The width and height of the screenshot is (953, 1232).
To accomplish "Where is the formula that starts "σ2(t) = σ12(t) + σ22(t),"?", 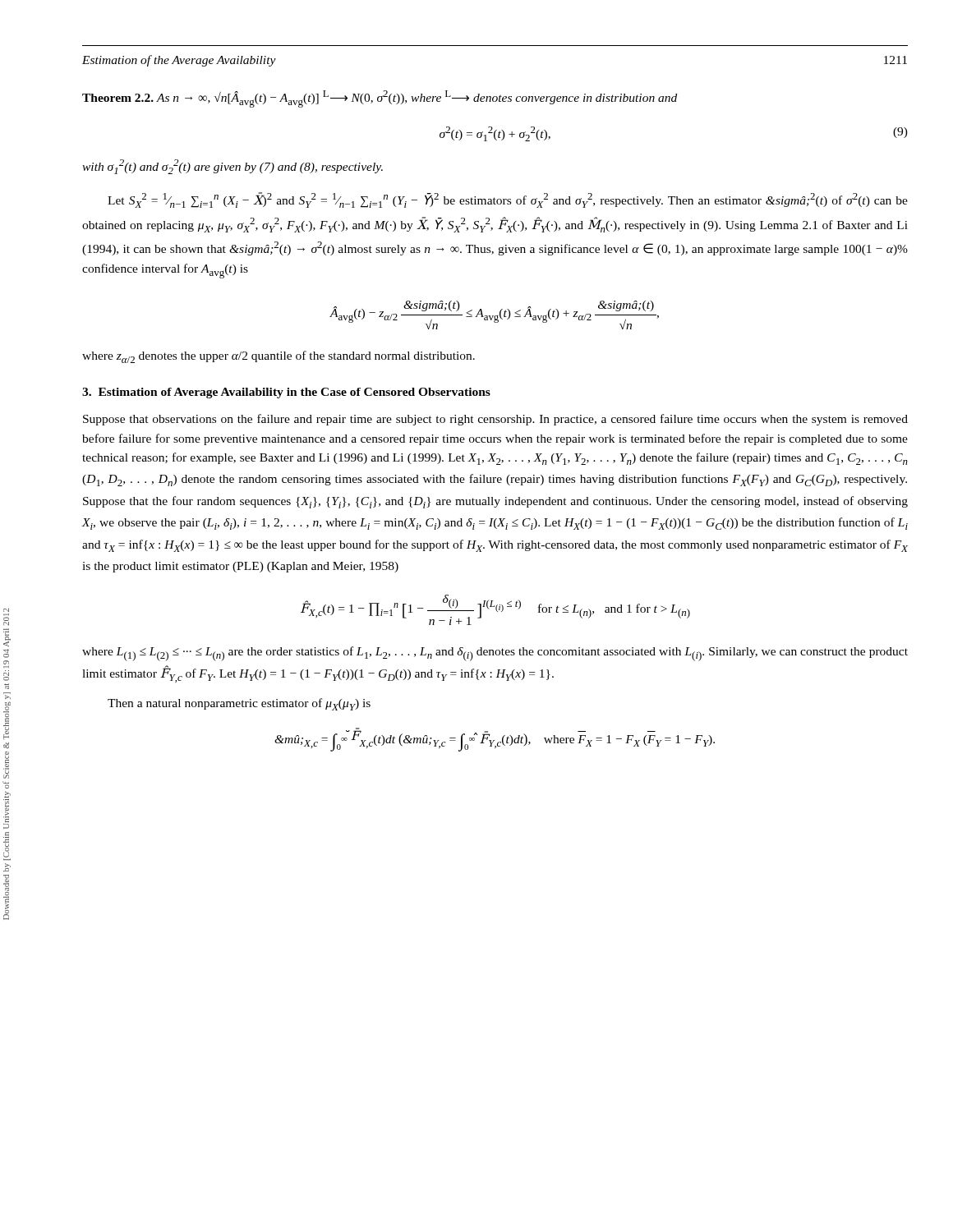I will [x=495, y=133].
